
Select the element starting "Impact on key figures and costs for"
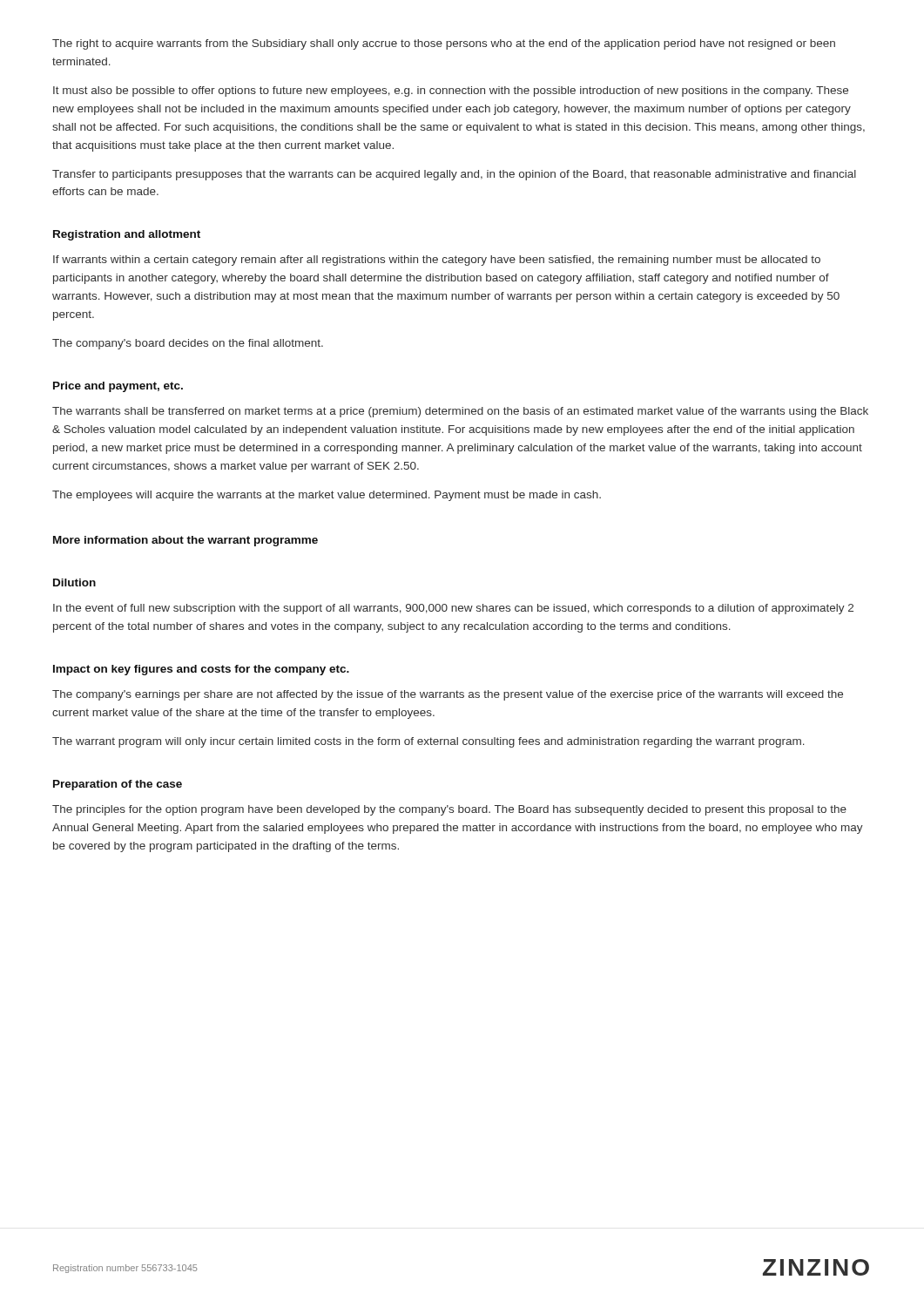(201, 670)
